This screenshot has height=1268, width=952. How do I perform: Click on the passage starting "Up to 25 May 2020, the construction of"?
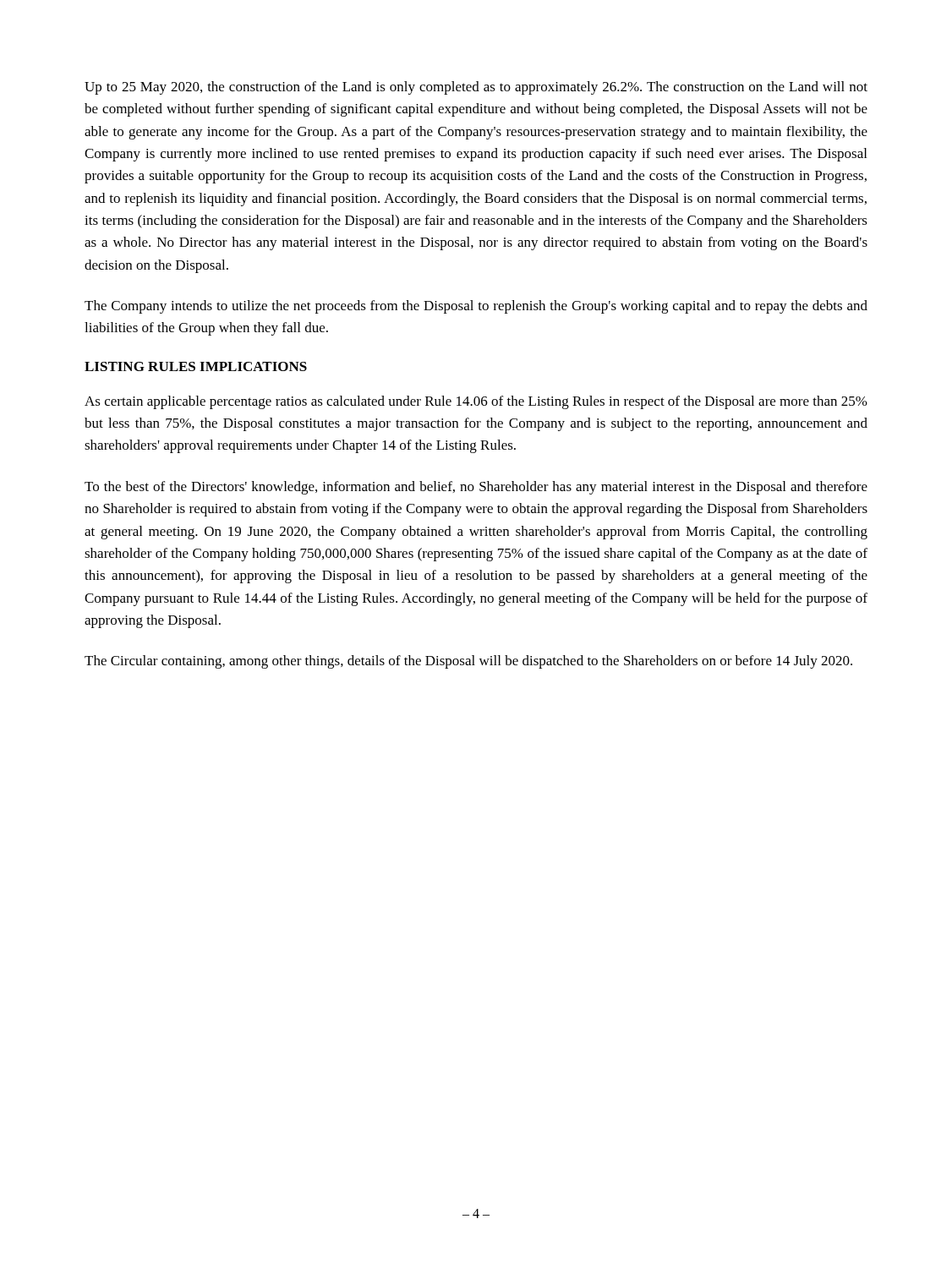coord(476,176)
